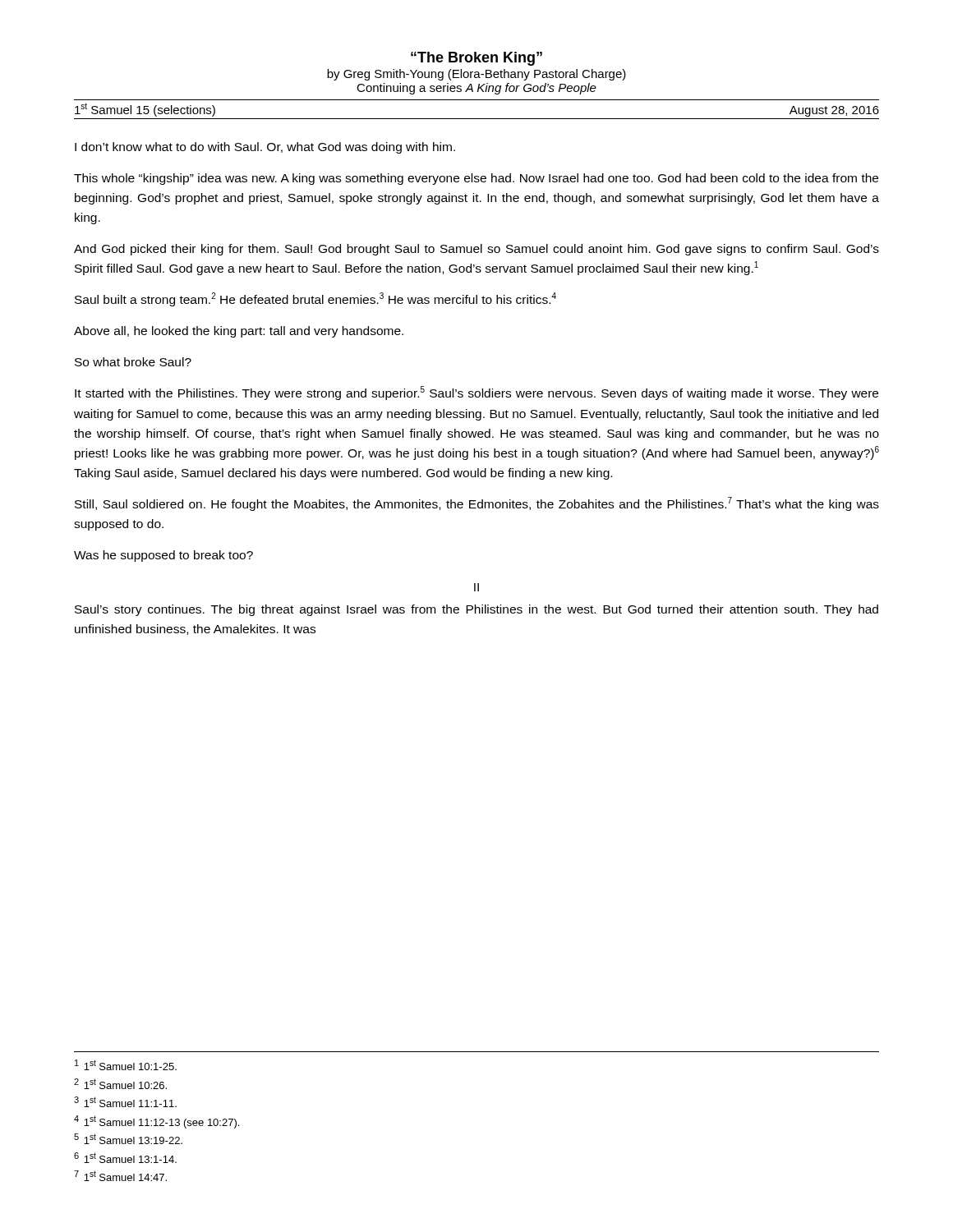
Task: Click the section header
Action: click(476, 587)
